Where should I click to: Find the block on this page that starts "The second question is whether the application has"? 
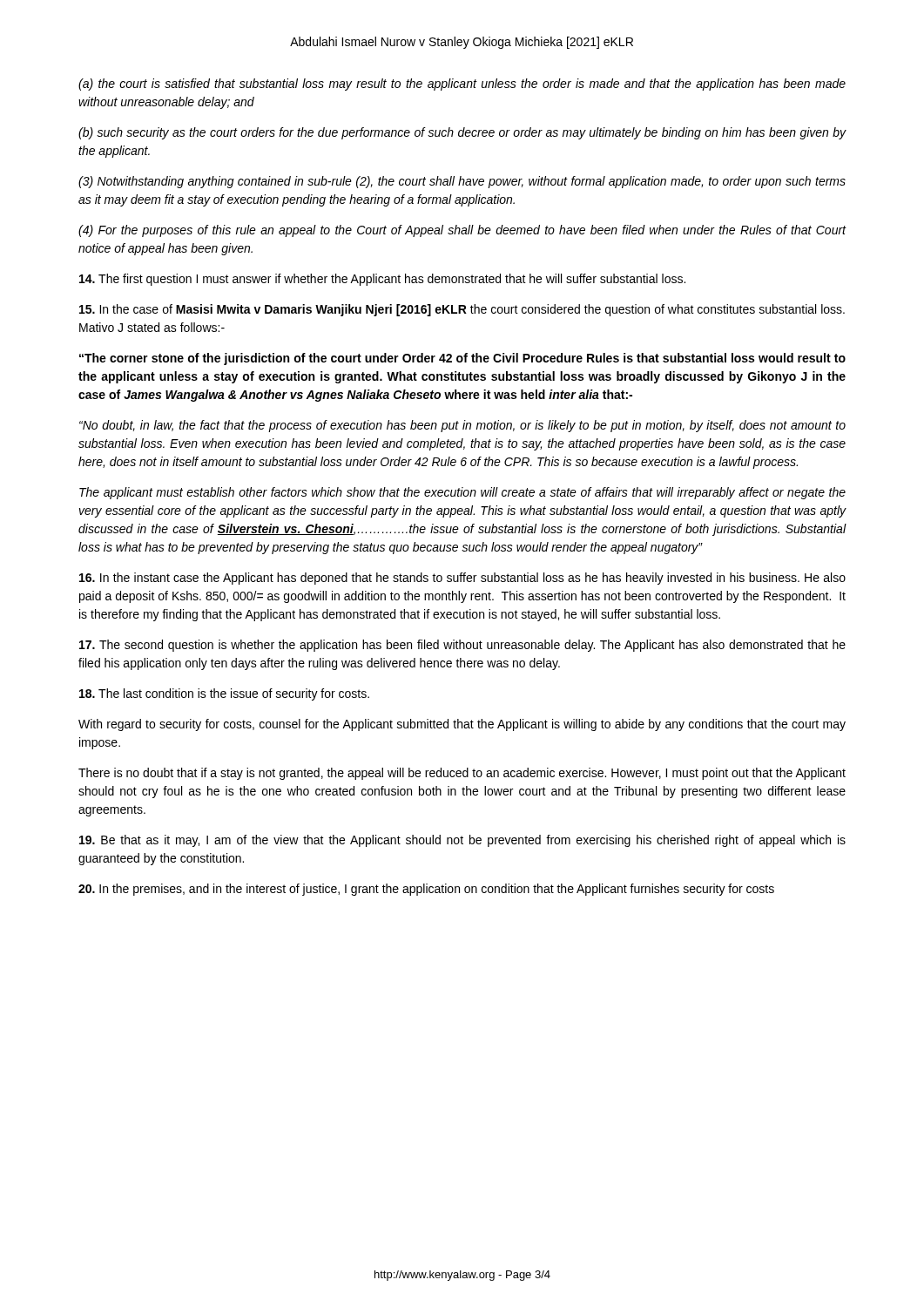(462, 654)
